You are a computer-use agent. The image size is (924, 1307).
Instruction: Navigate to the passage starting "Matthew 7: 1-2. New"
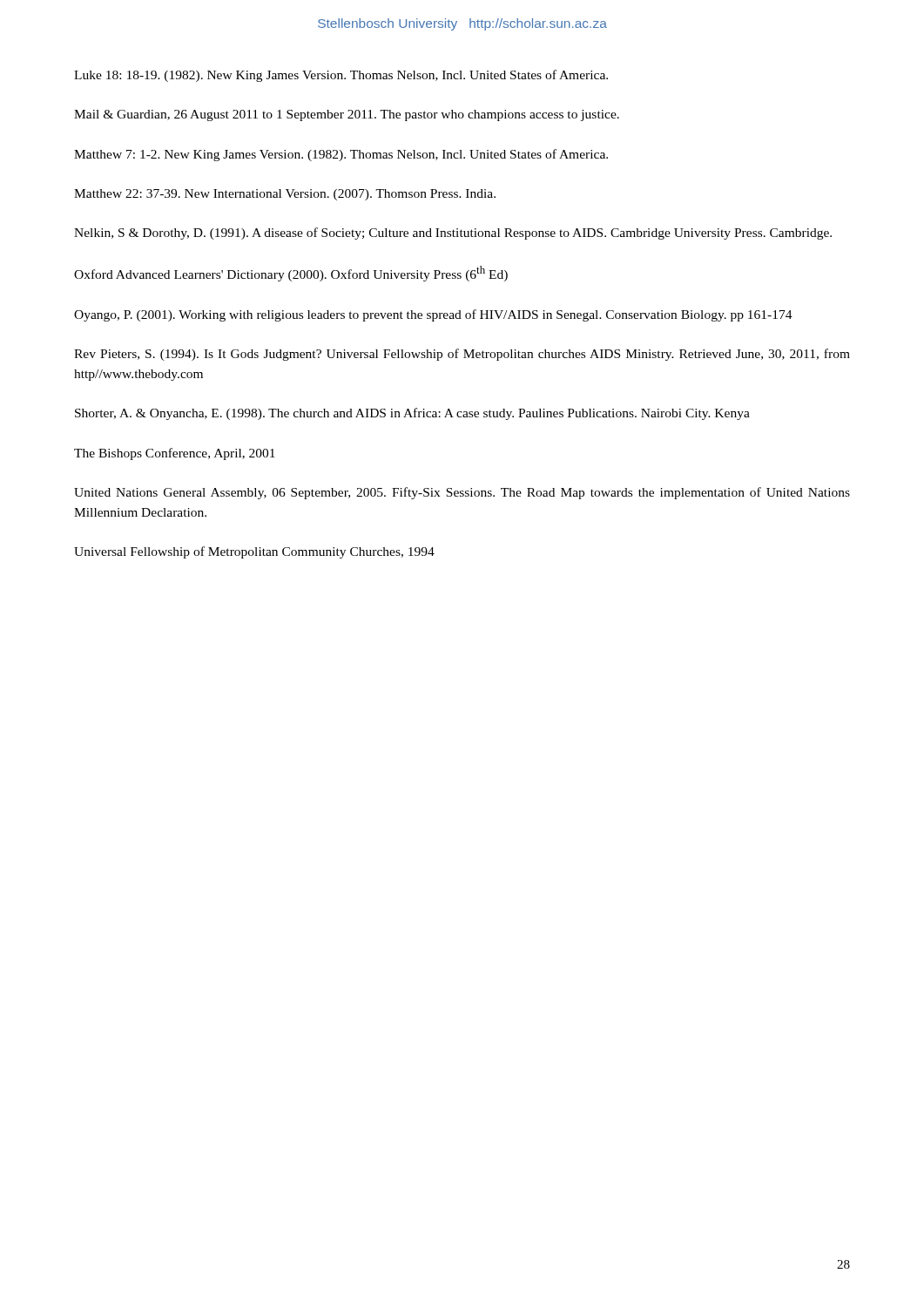(341, 153)
